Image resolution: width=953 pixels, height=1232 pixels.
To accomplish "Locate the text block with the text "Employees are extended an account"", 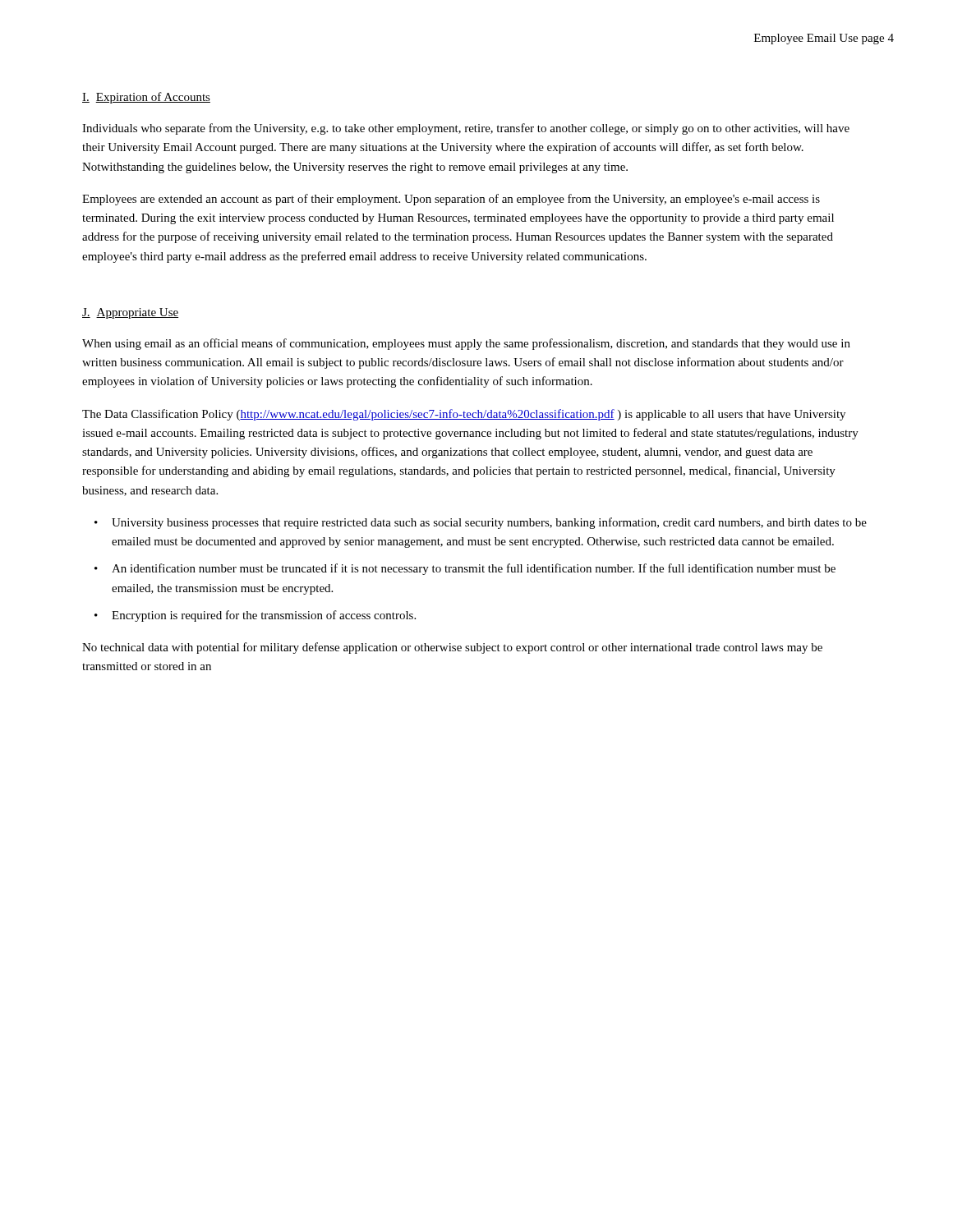I will click(x=458, y=227).
